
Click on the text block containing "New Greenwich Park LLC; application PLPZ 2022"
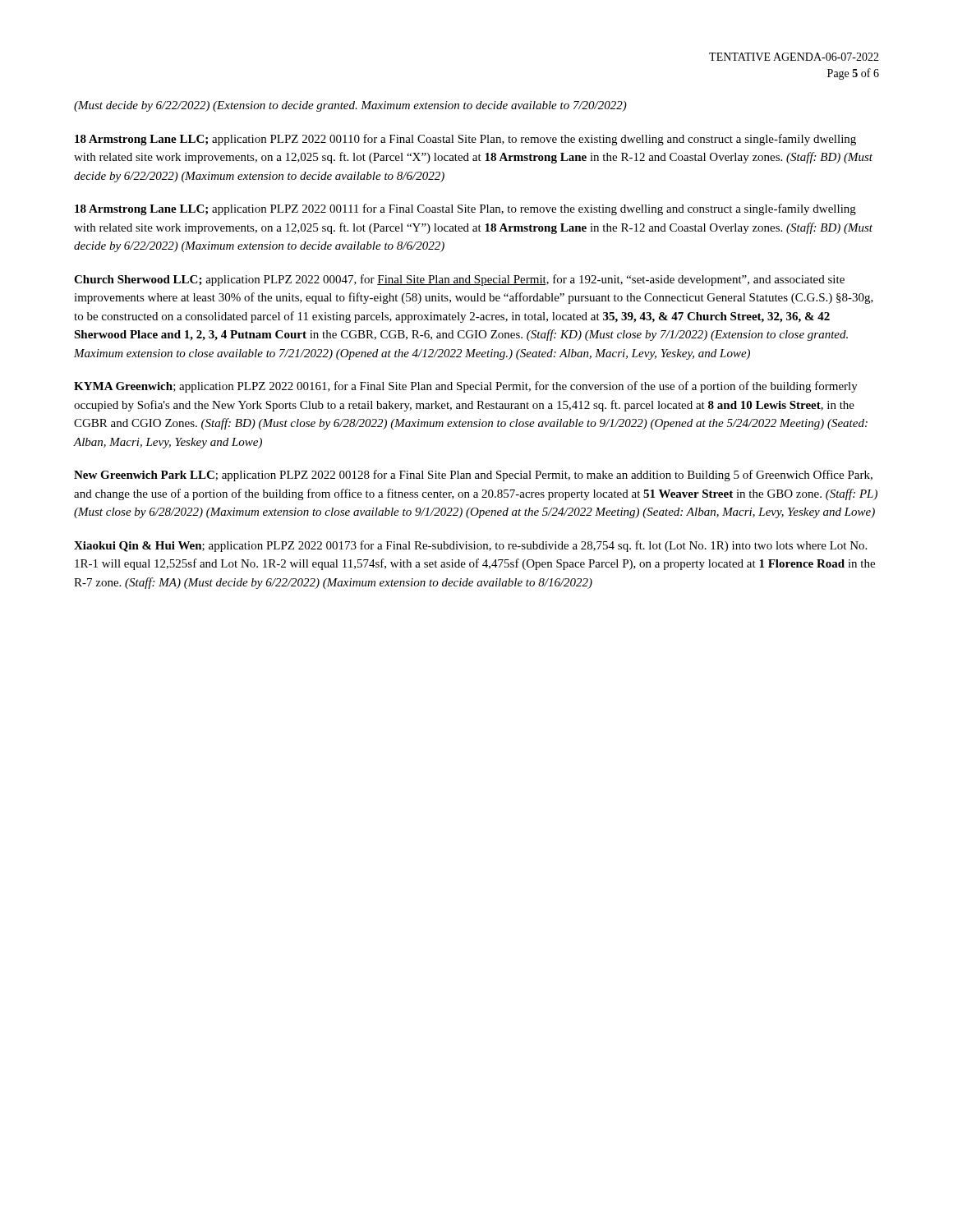point(476,494)
